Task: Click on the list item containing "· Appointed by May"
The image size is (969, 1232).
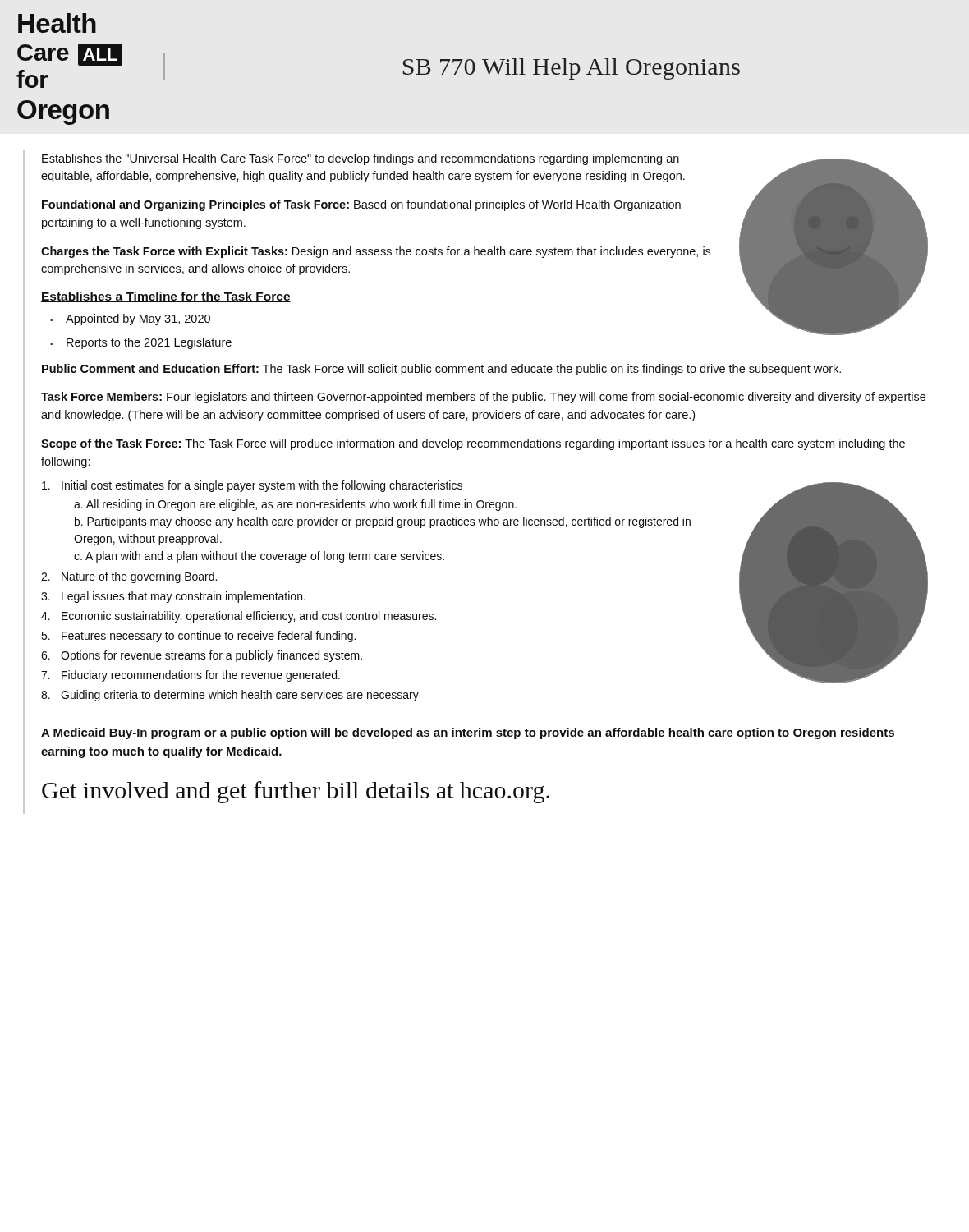Action: [x=130, y=319]
